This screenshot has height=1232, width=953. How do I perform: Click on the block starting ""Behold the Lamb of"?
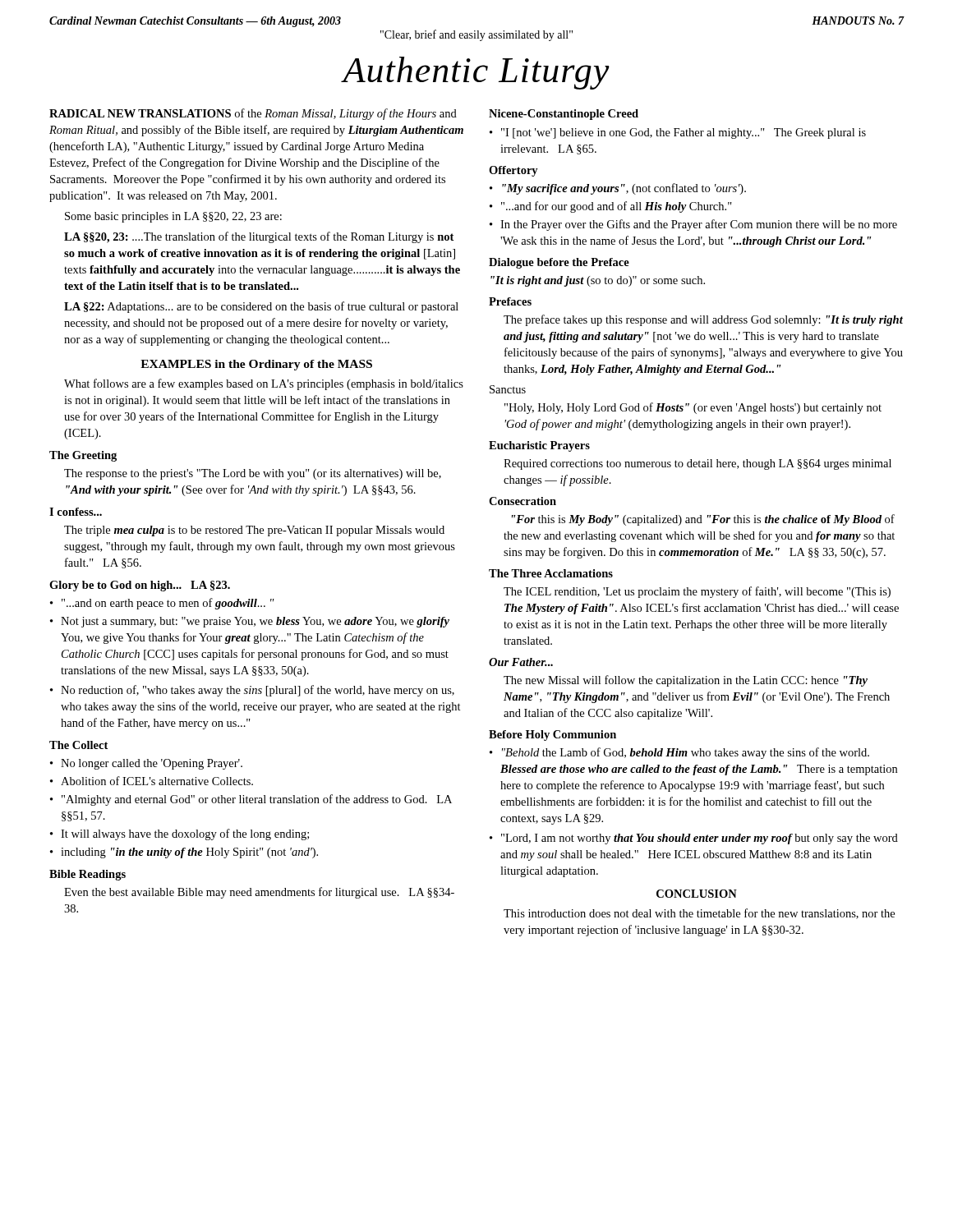(x=696, y=785)
